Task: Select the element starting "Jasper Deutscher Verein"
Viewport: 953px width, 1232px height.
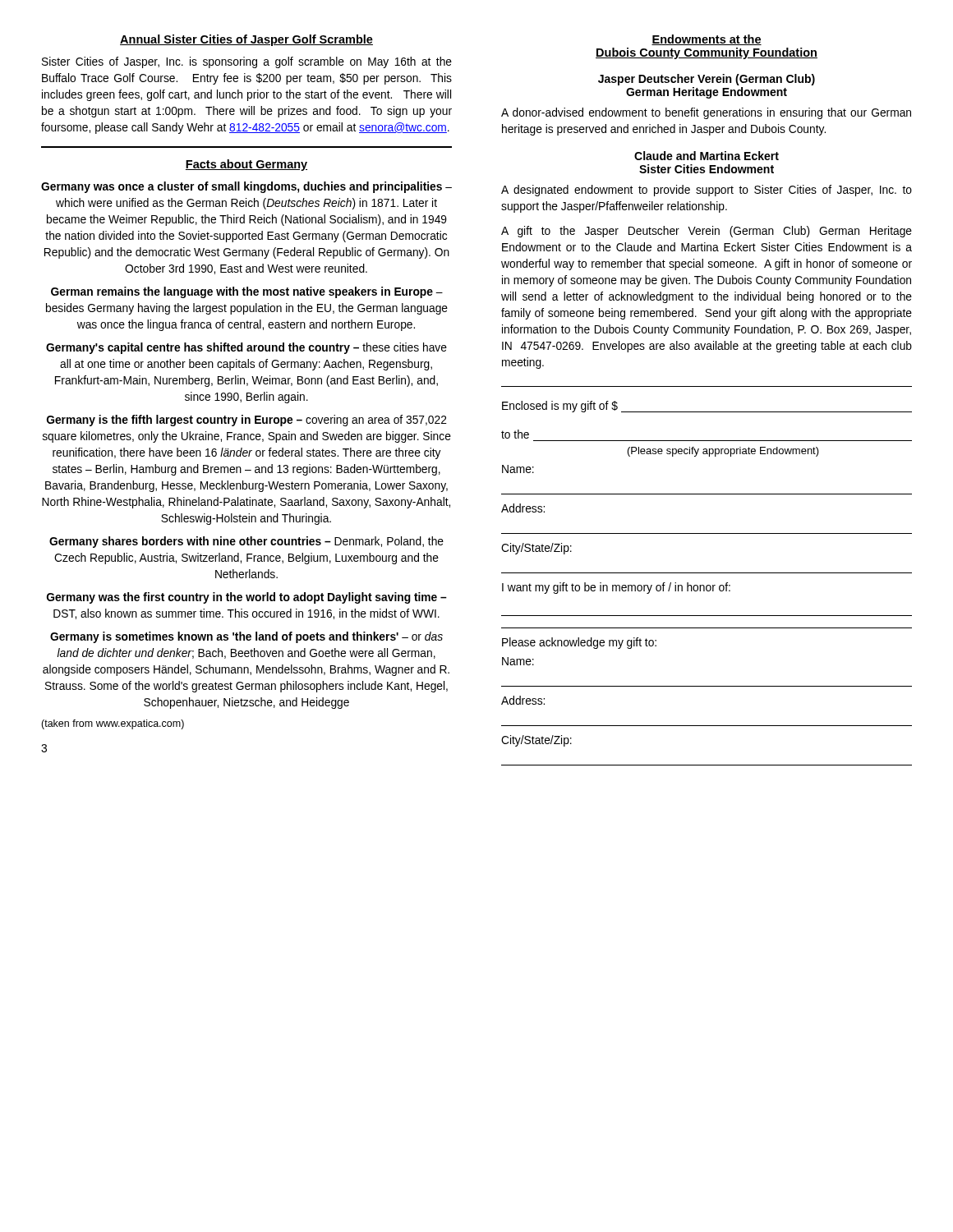Action: [707, 85]
